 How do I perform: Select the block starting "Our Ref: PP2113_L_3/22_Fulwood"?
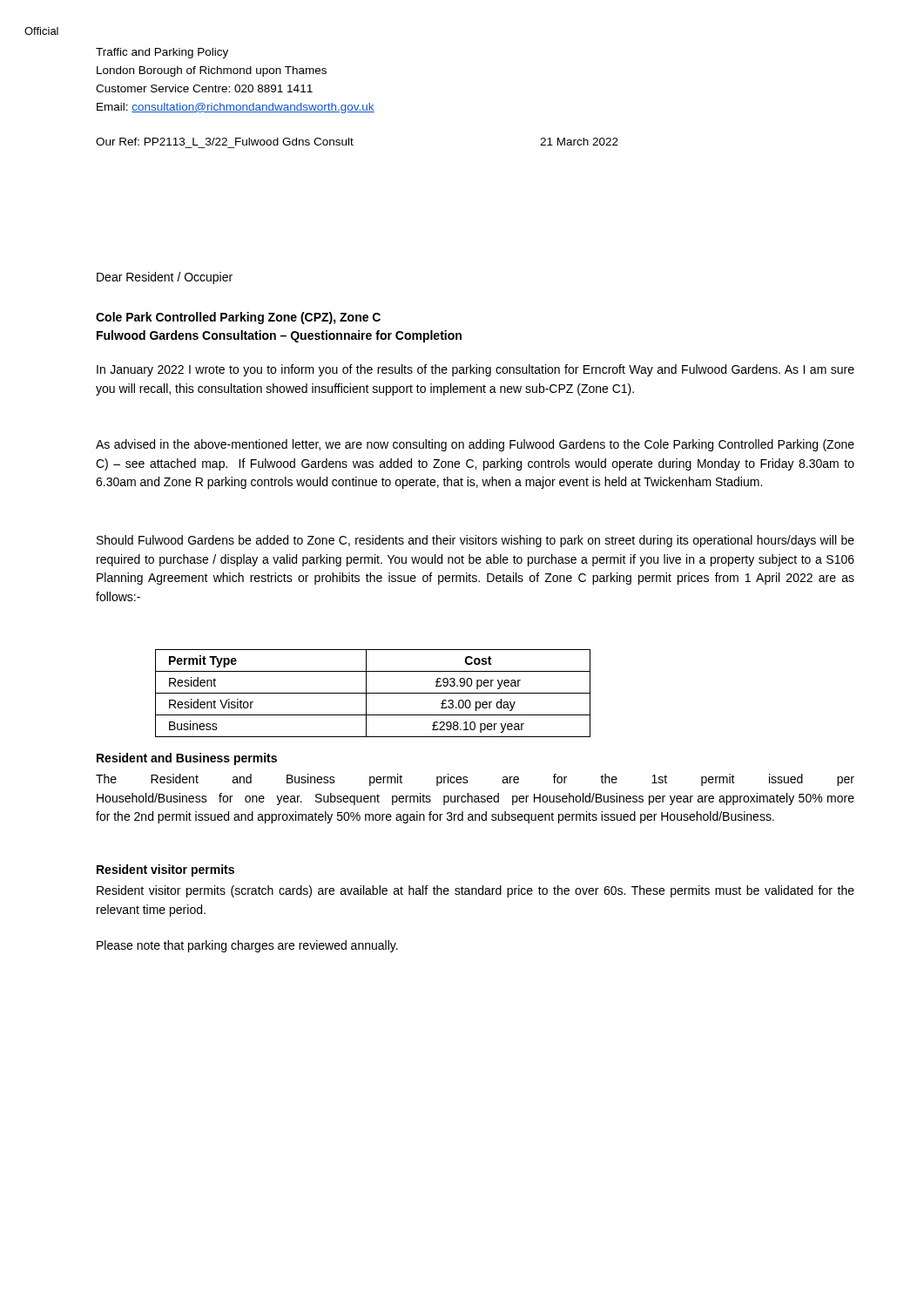[x=225, y=142]
